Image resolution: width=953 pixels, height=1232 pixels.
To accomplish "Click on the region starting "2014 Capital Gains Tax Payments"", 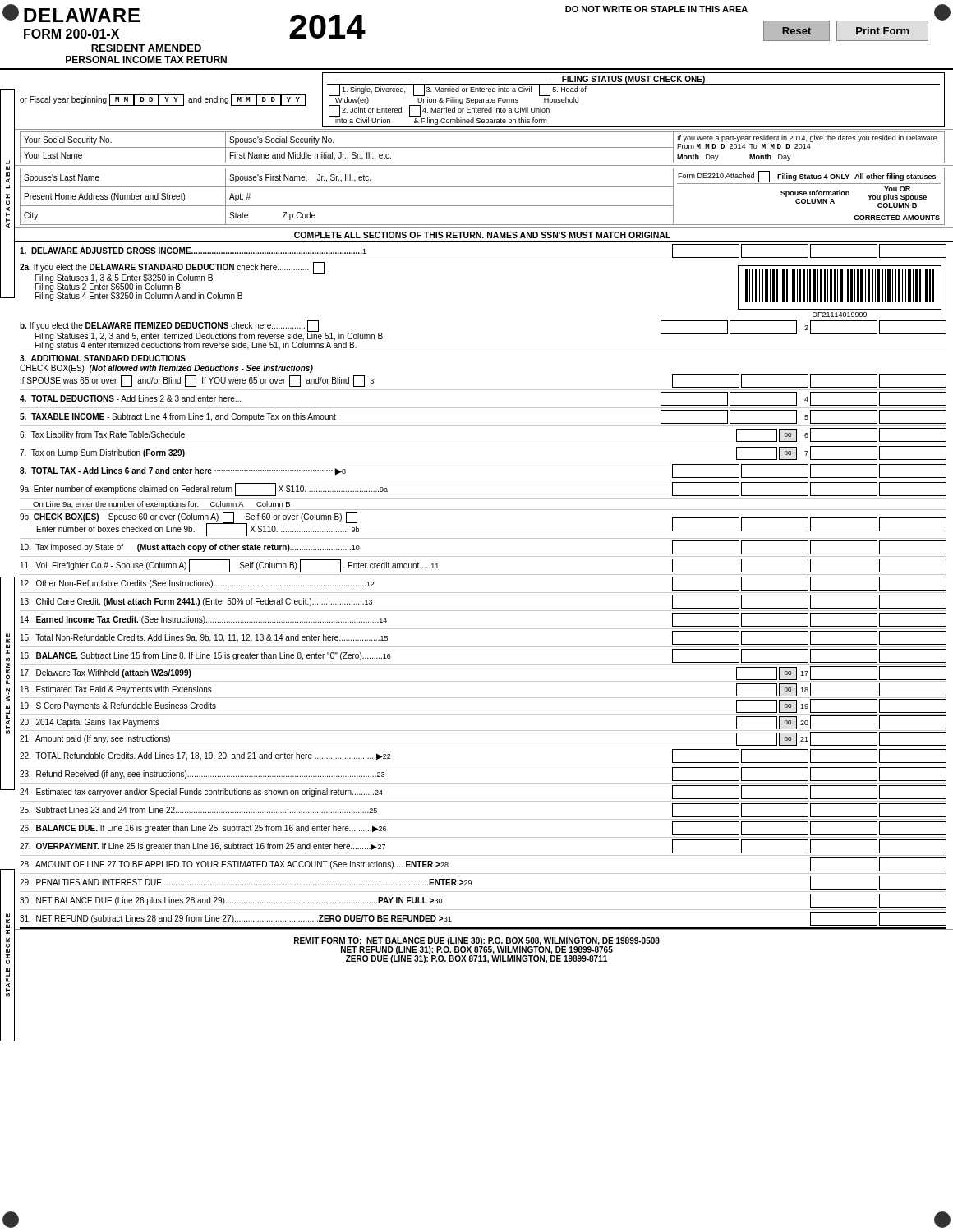I will pos(483,722).
